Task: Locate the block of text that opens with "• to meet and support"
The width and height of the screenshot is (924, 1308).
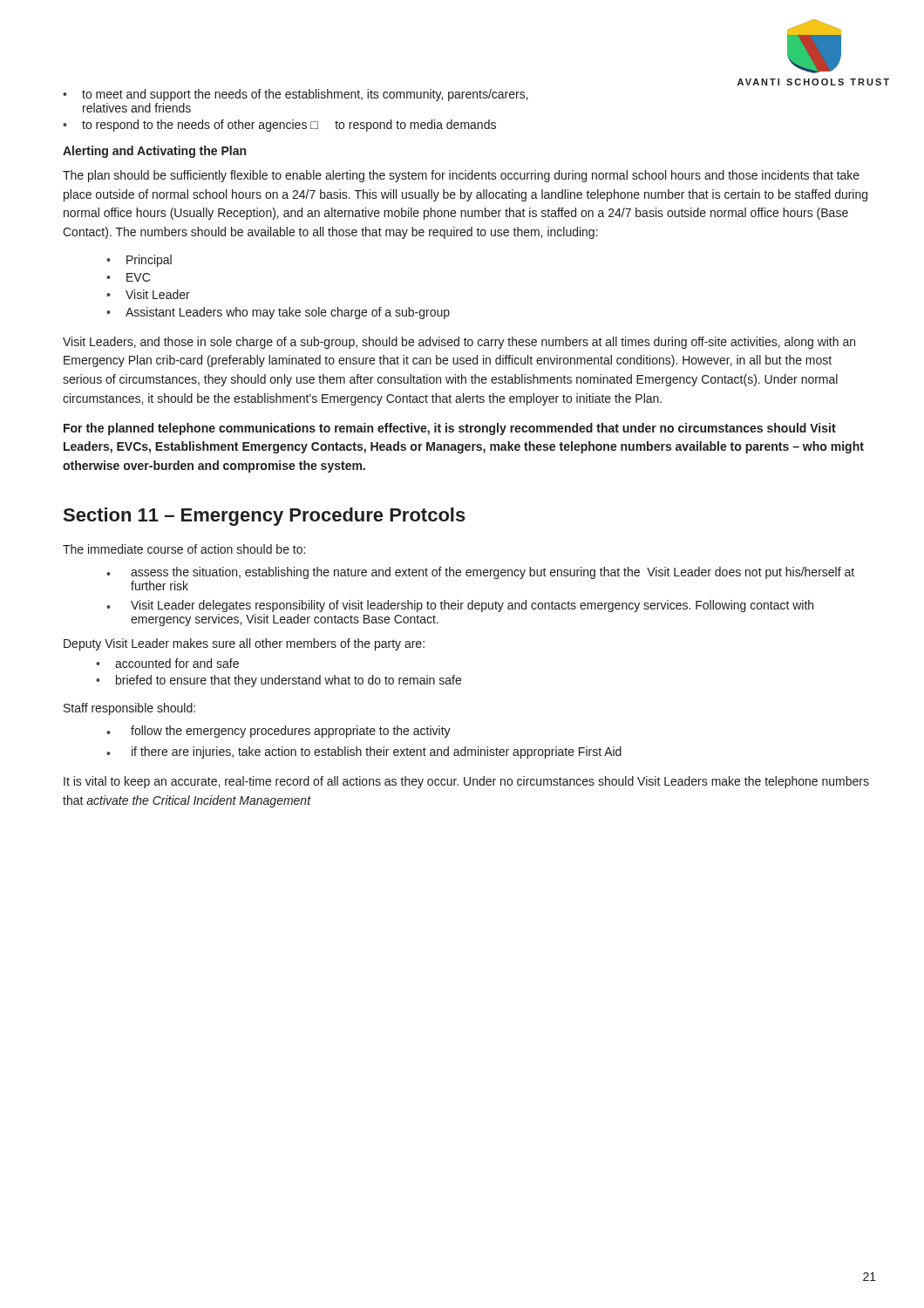Action: 296,101
